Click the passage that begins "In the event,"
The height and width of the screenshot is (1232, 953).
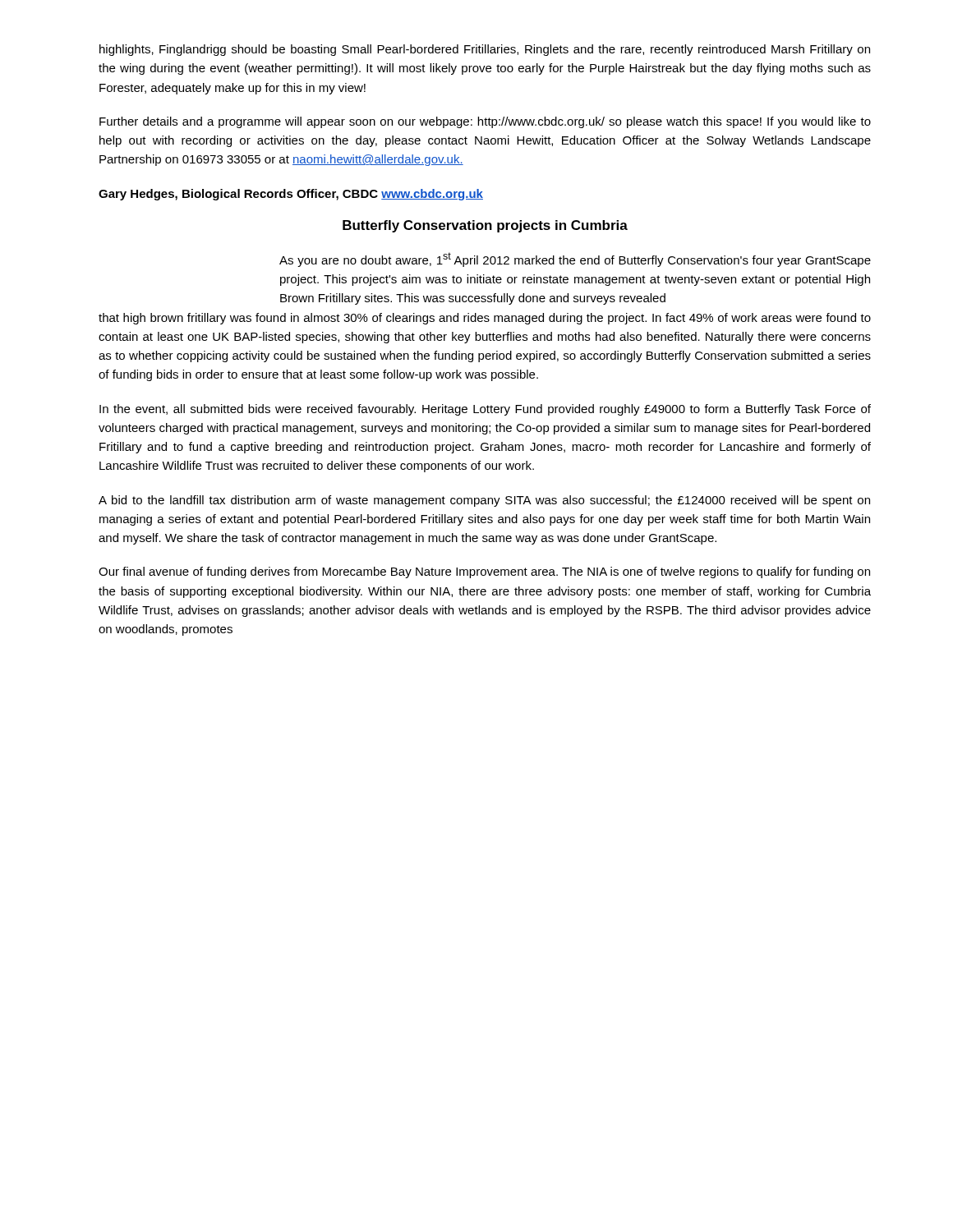coord(485,437)
